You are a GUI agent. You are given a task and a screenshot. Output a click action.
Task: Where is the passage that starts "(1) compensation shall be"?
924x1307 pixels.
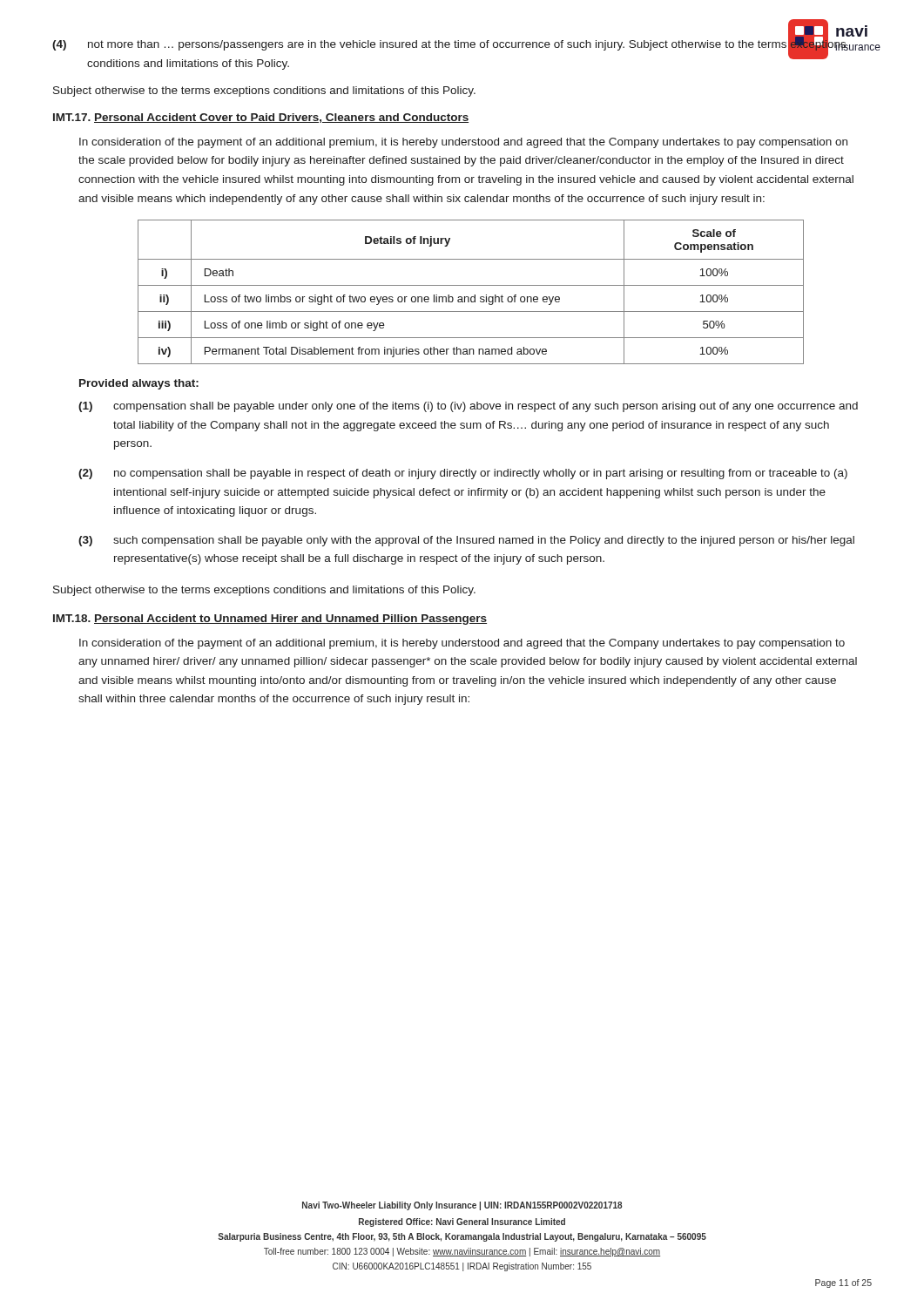(471, 425)
